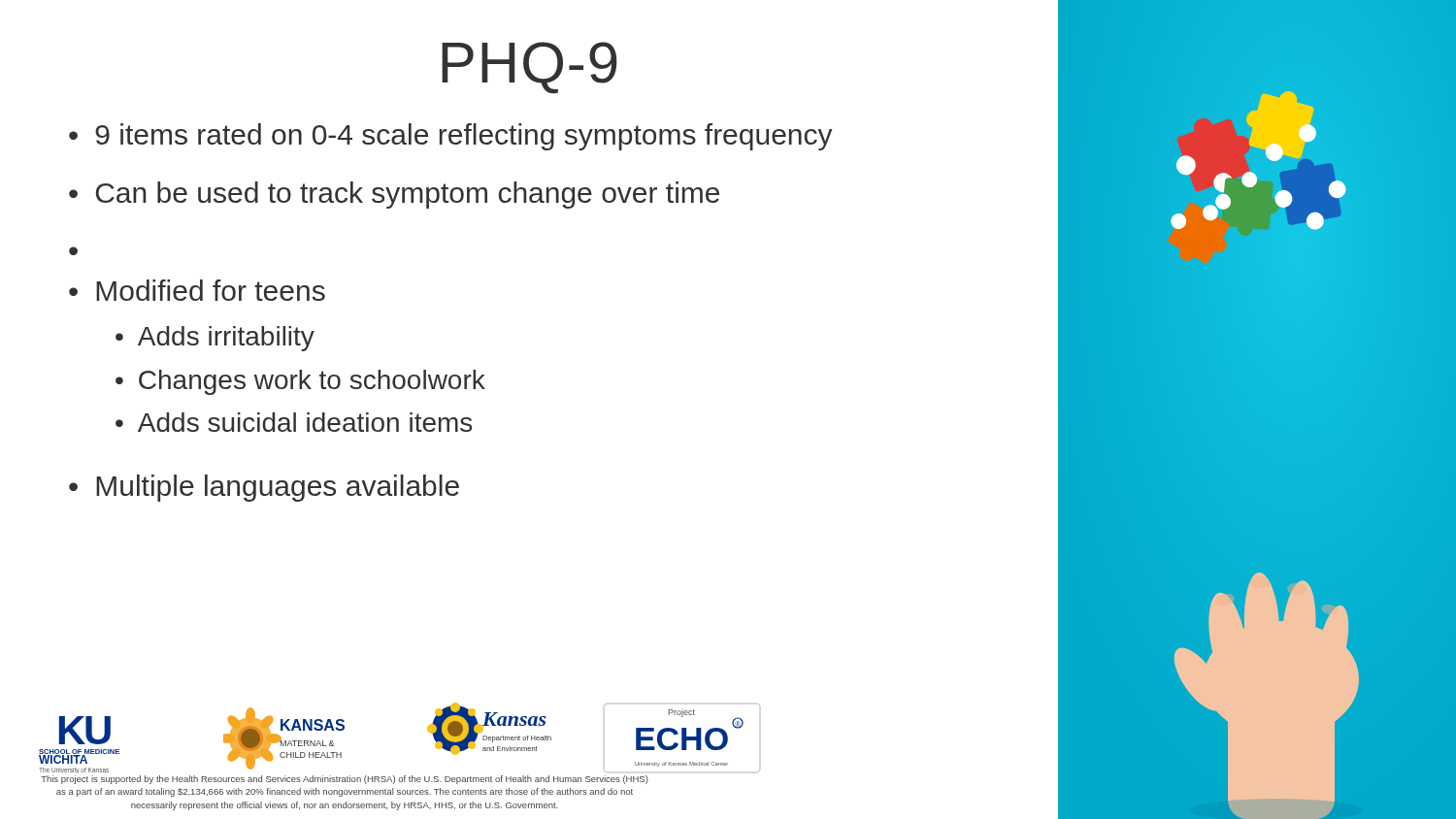This screenshot has height=819, width=1456.
Task: Find the element starting "Multiple languages available"
Action: click(277, 485)
